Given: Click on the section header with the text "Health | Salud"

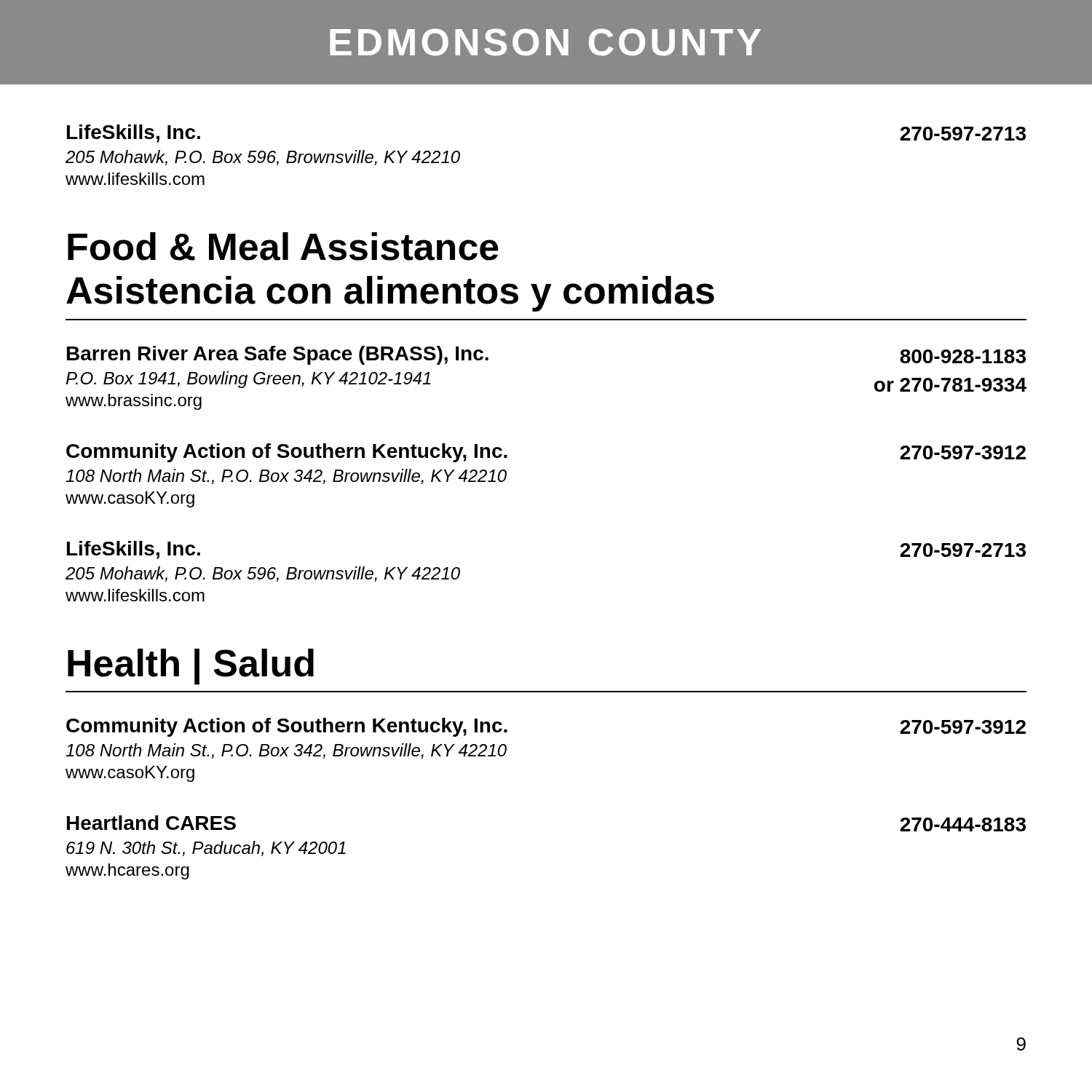Looking at the screenshot, I should tap(191, 667).
